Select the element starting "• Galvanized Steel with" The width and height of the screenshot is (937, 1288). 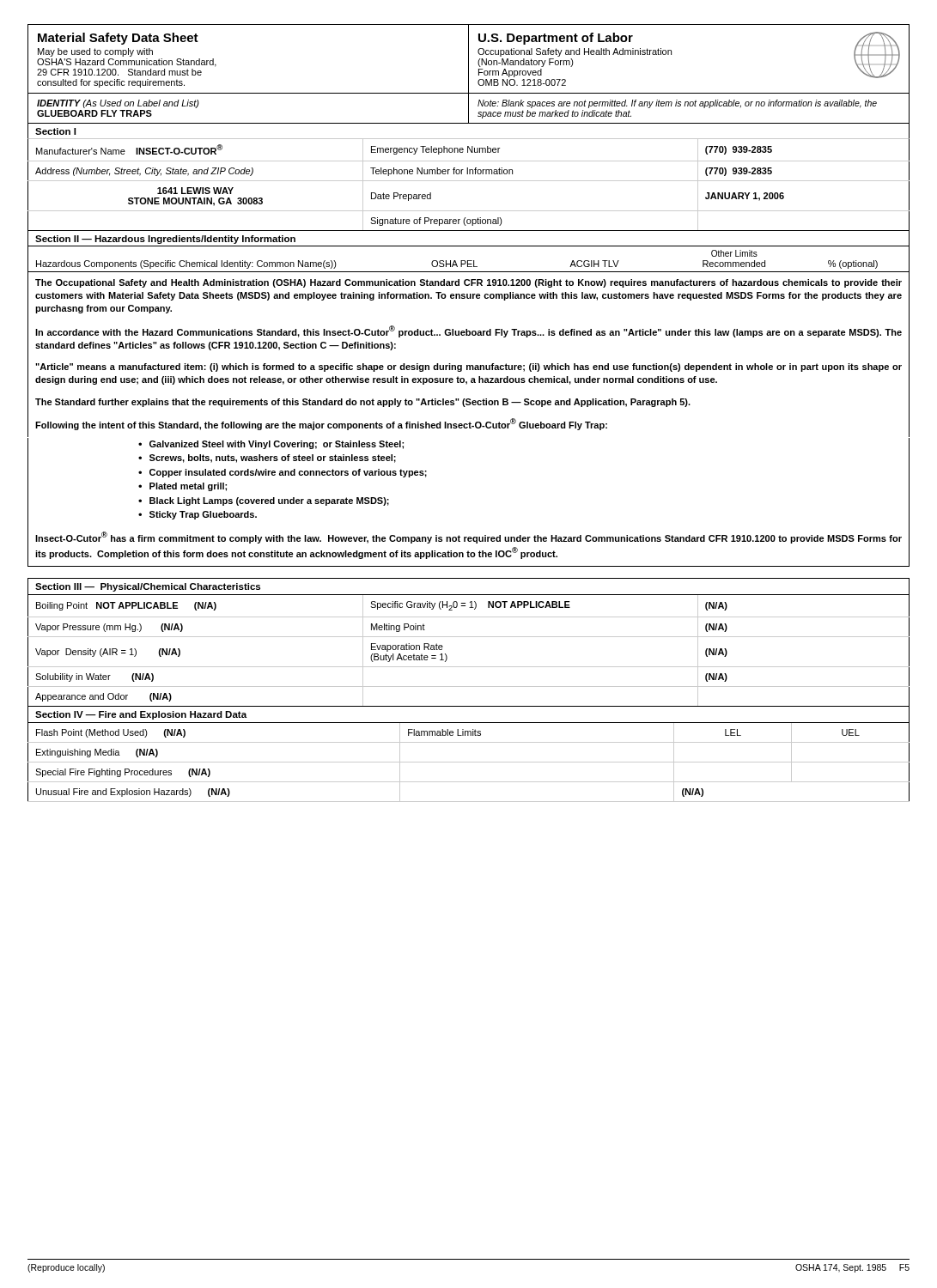pyautogui.click(x=271, y=444)
